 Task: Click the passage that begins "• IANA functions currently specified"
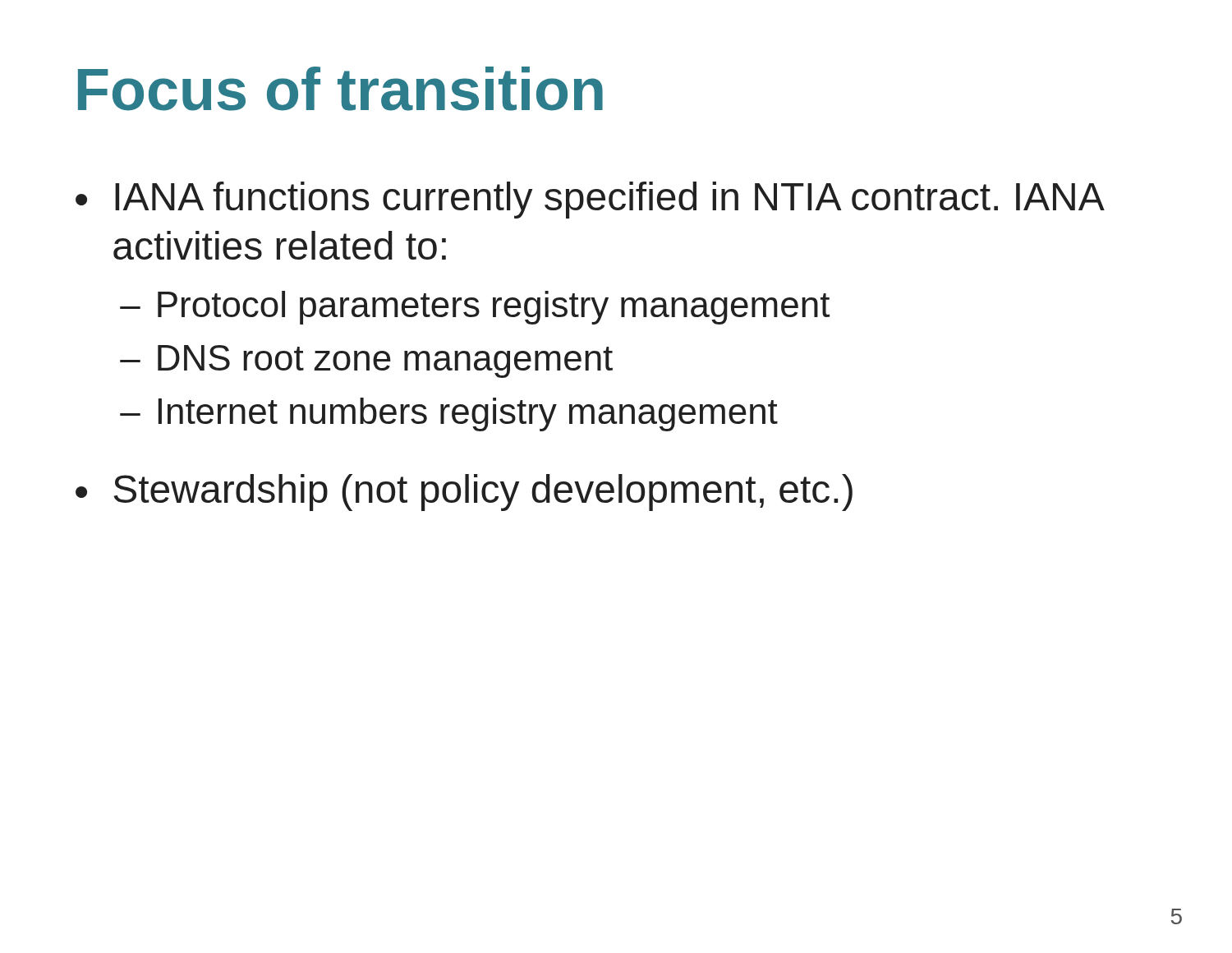616,307
